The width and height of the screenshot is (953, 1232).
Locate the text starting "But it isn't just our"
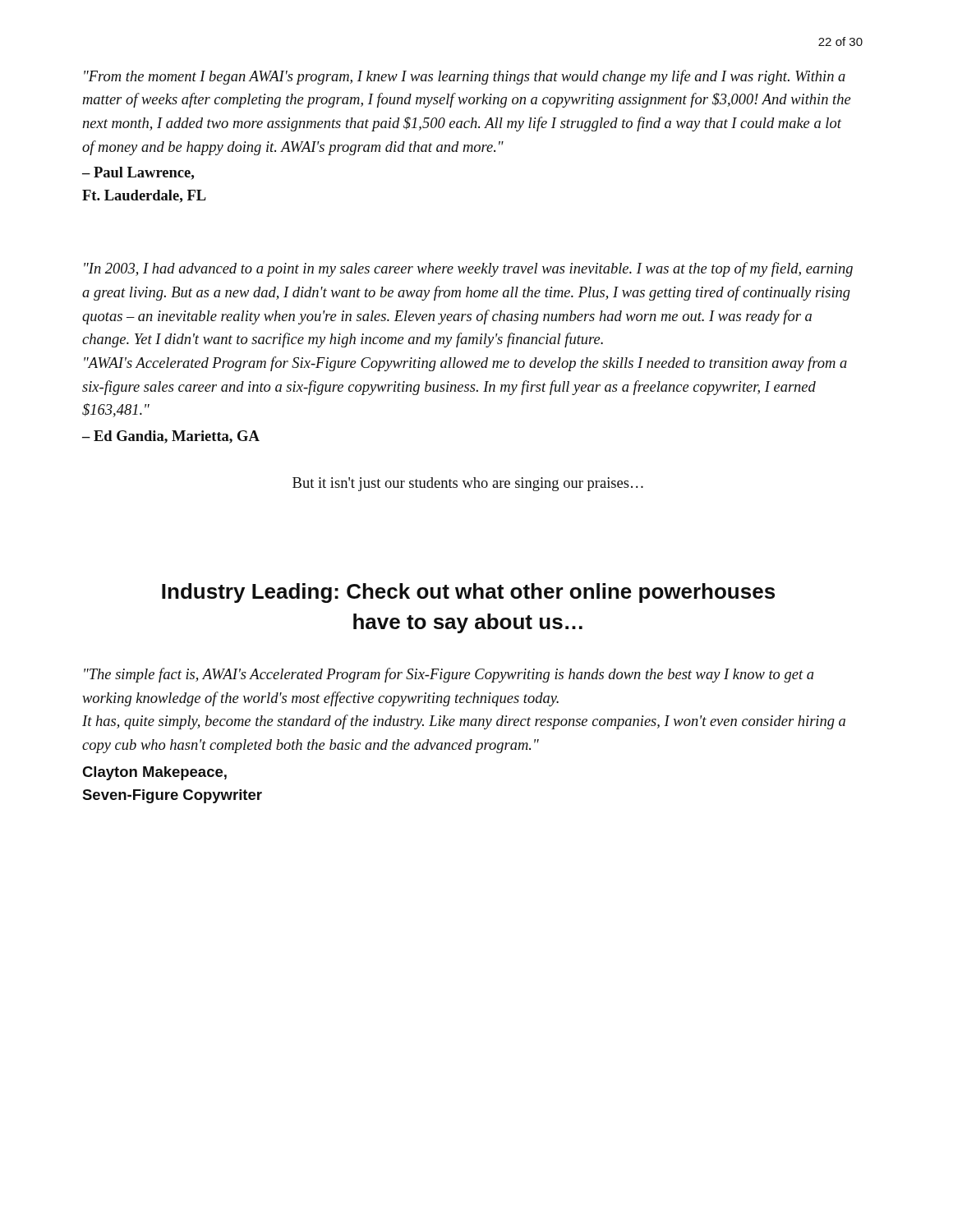click(x=468, y=483)
